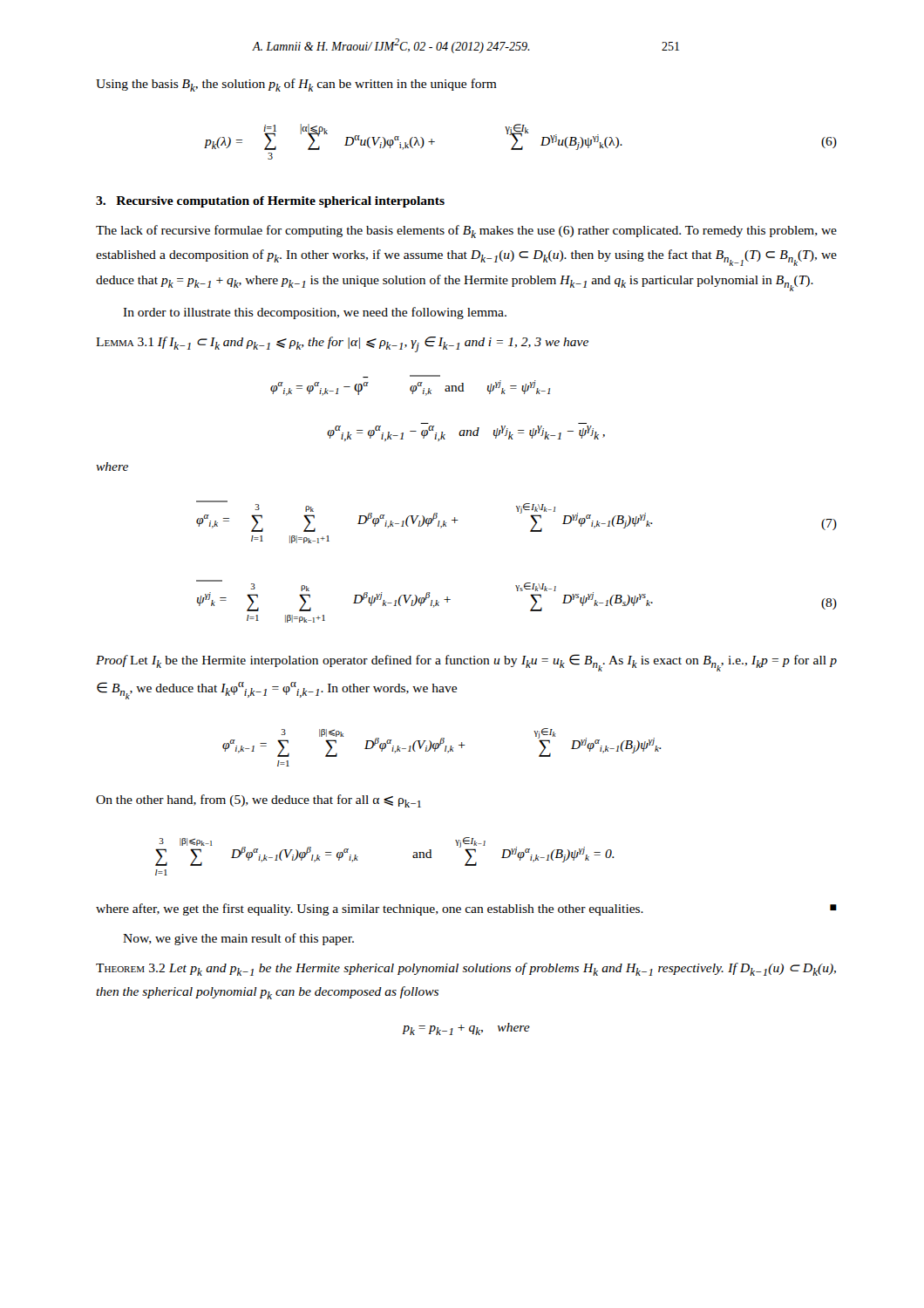Click on the text block starting "In order to illustrate this decomposition, we"
Screen dimensions: 1308x924
click(315, 312)
